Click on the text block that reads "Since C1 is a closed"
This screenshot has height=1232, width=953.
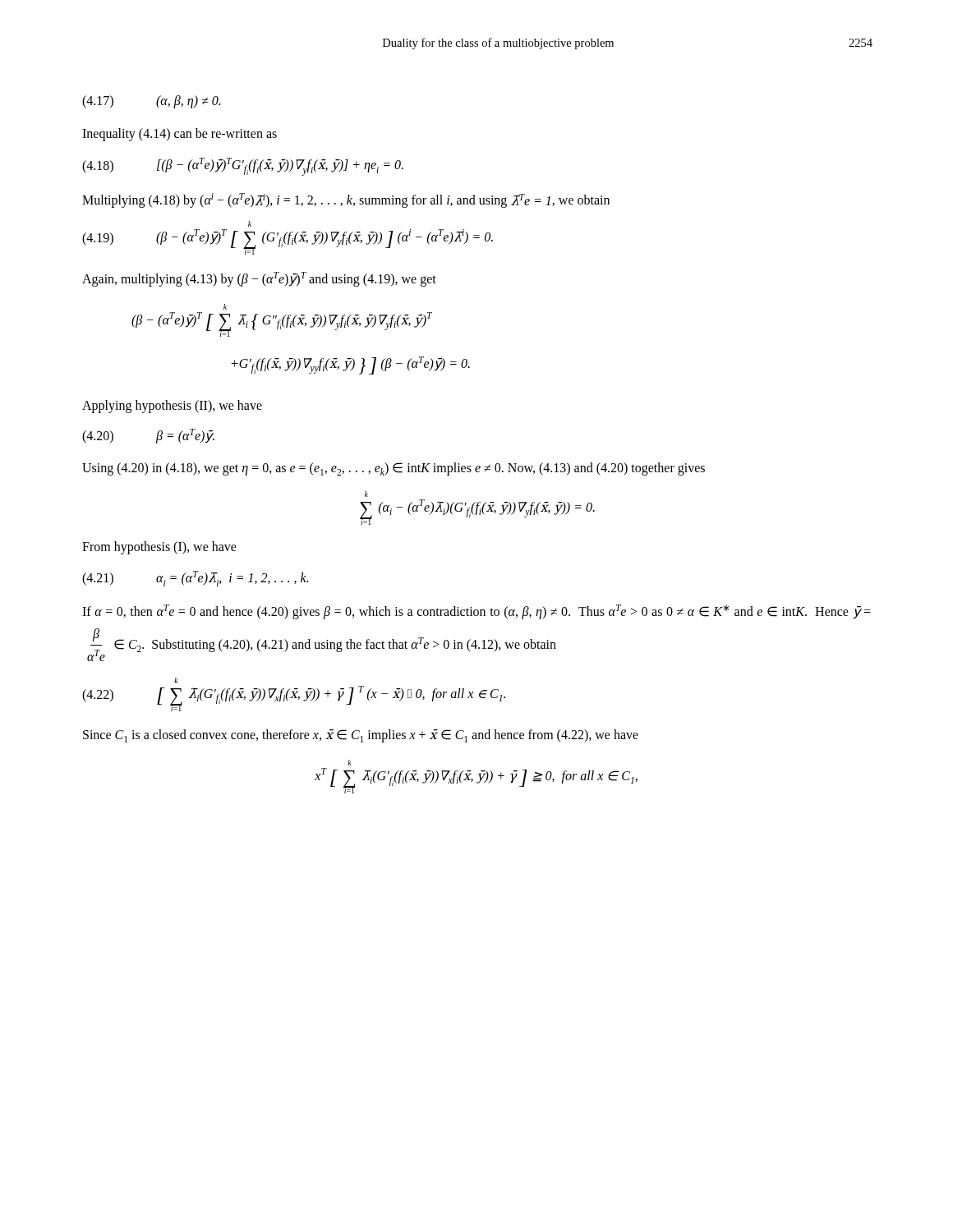tap(360, 736)
